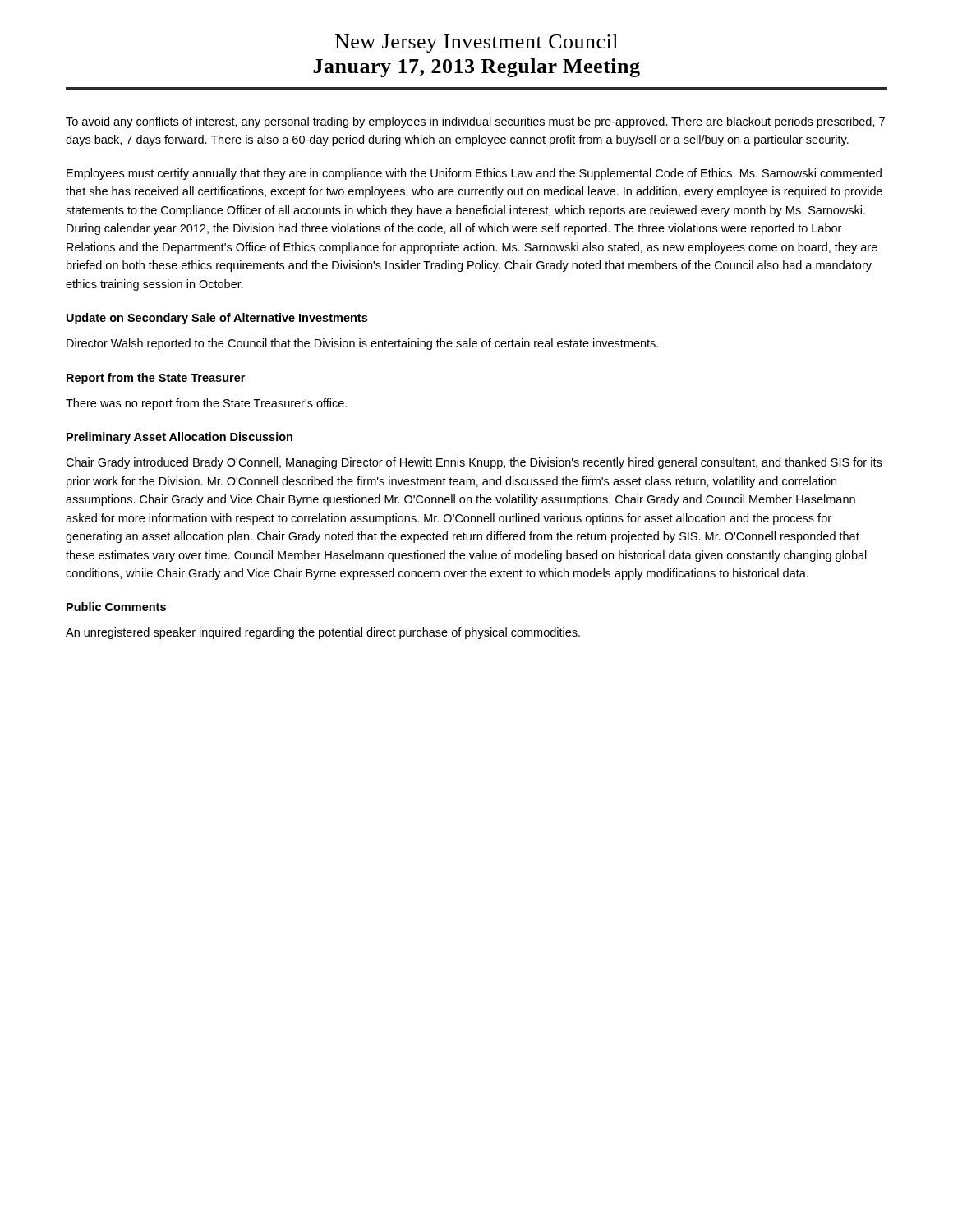The height and width of the screenshot is (1232, 953).
Task: Locate the title that says "New Jersey Investment Council"
Action: pyautogui.click(x=476, y=54)
